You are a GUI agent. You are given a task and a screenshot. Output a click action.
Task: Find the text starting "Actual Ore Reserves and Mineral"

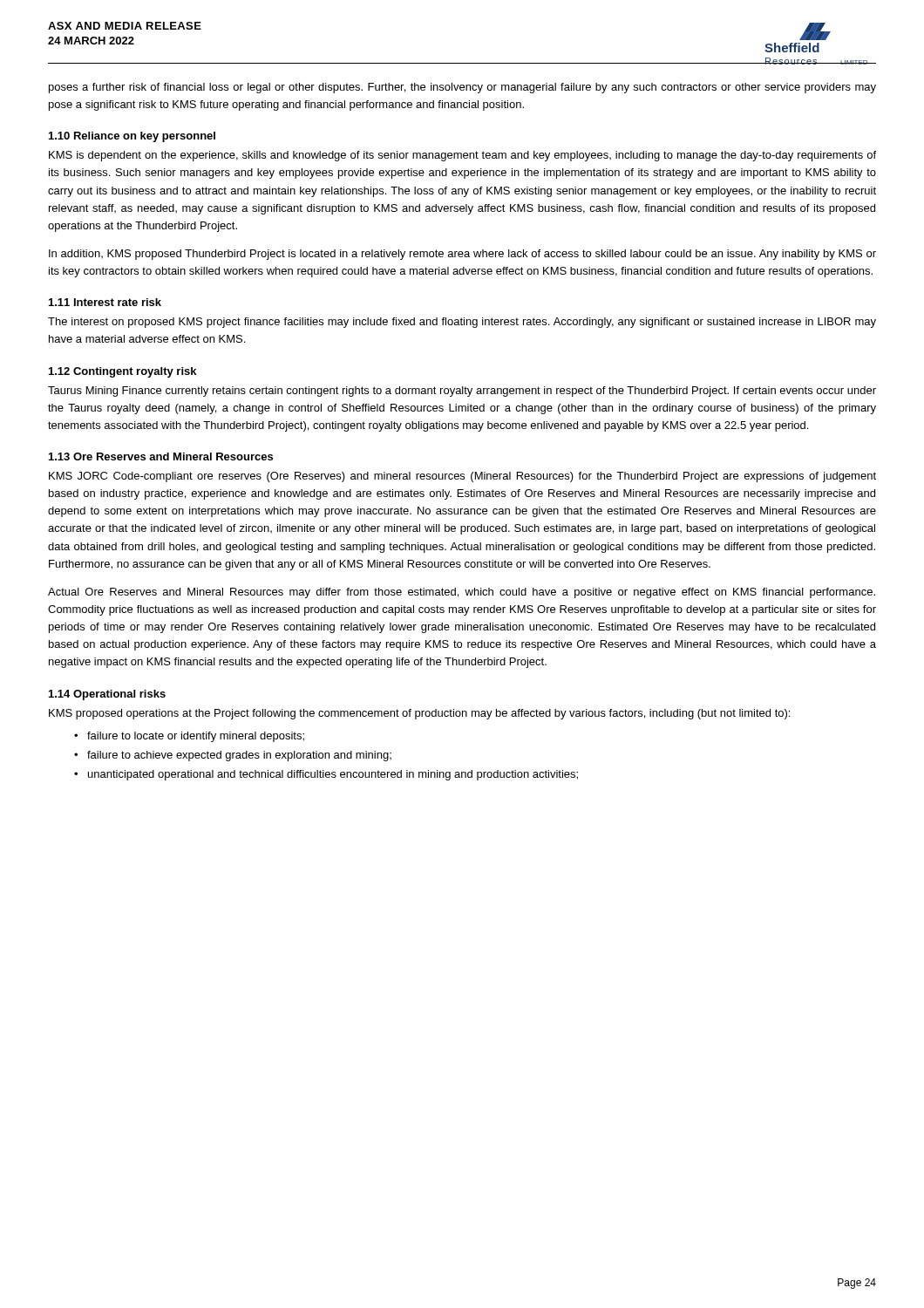click(x=462, y=627)
